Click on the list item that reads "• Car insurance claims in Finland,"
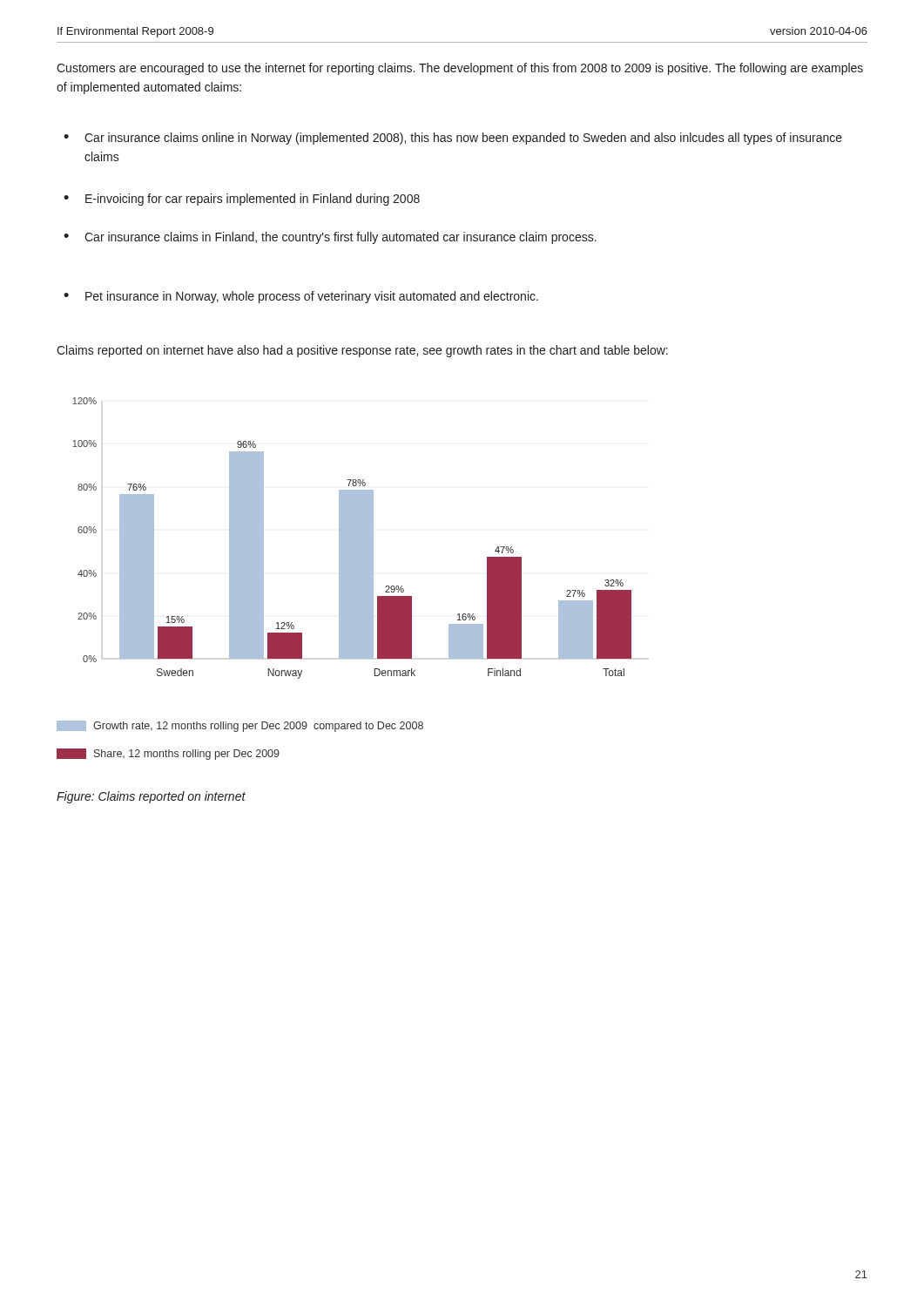This screenshot has height=1307, width=924. click(x=330, y=237)
